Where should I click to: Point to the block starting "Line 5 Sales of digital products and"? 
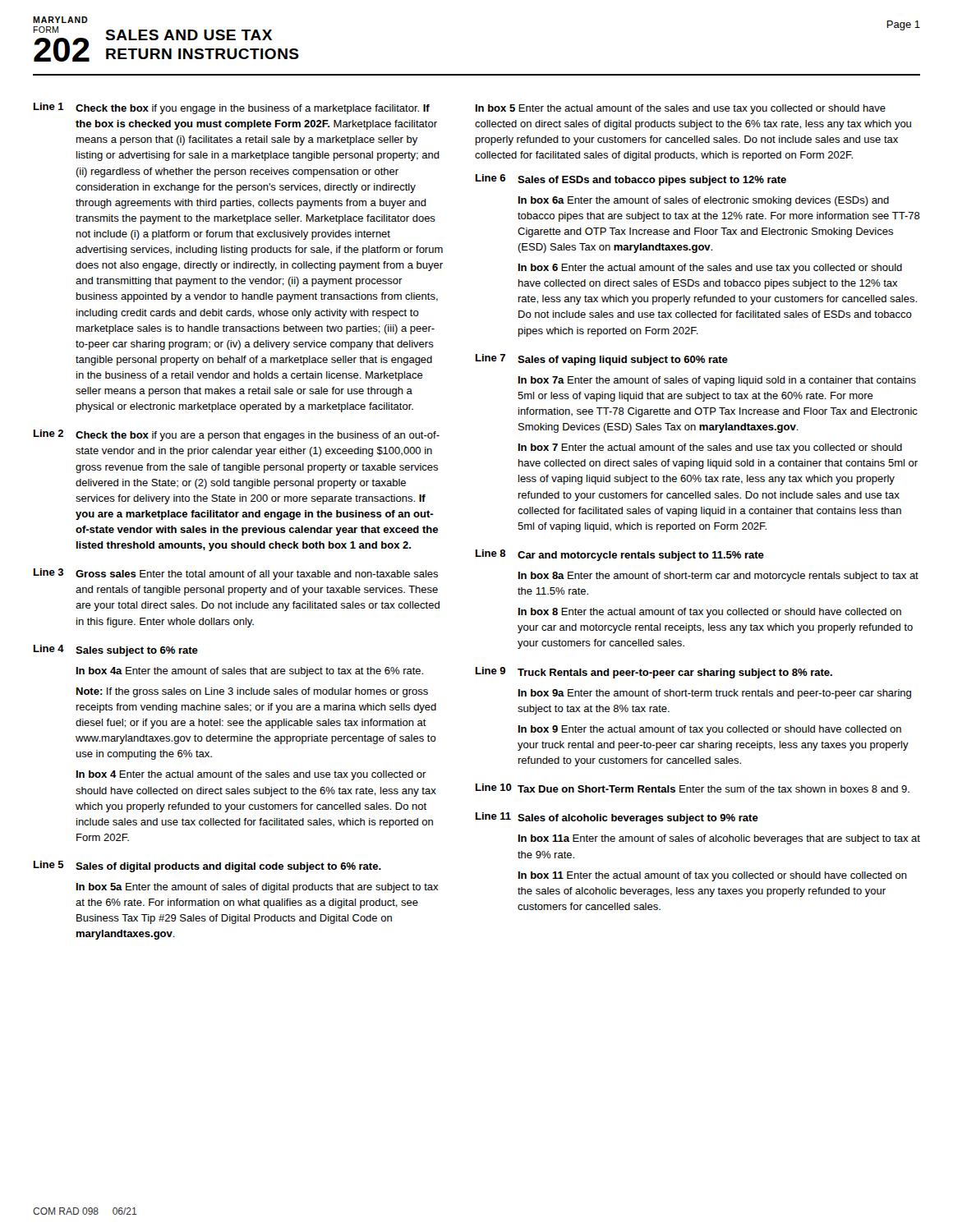(x=238, y=902)
